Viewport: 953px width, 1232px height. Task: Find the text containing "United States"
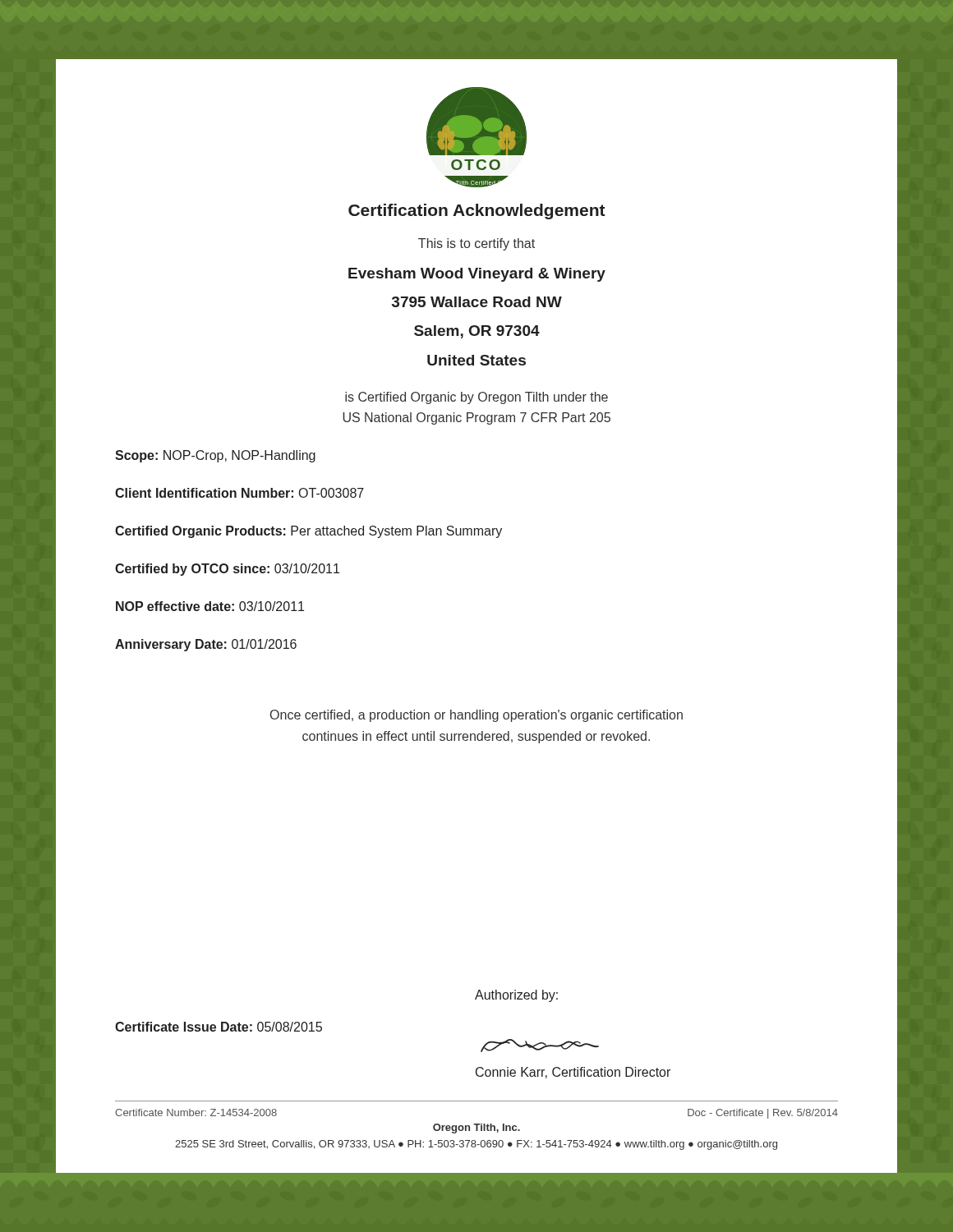click(476, 360)
